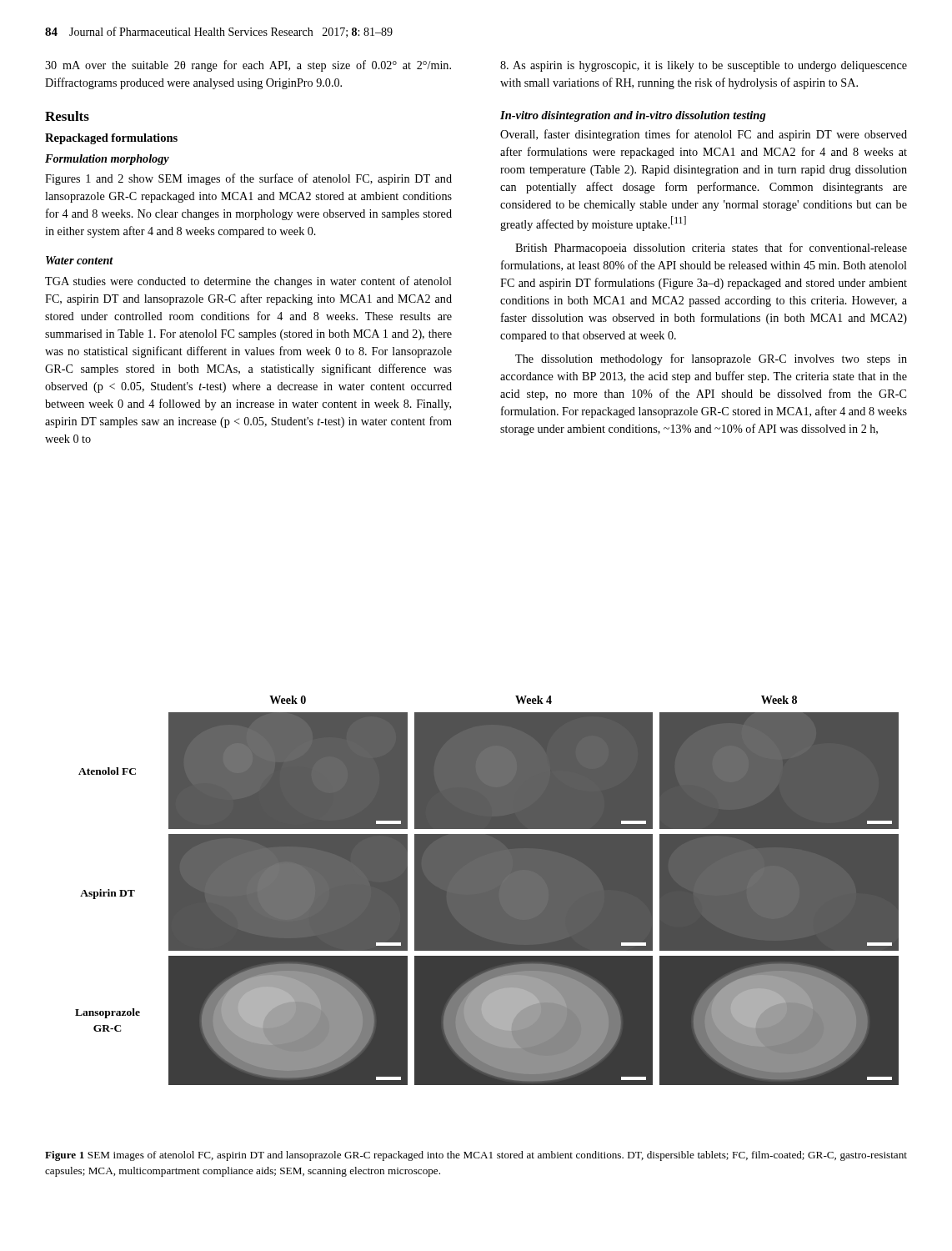Locate the text block with the text "Overall, faster disintegration times"

coord(704,282)
